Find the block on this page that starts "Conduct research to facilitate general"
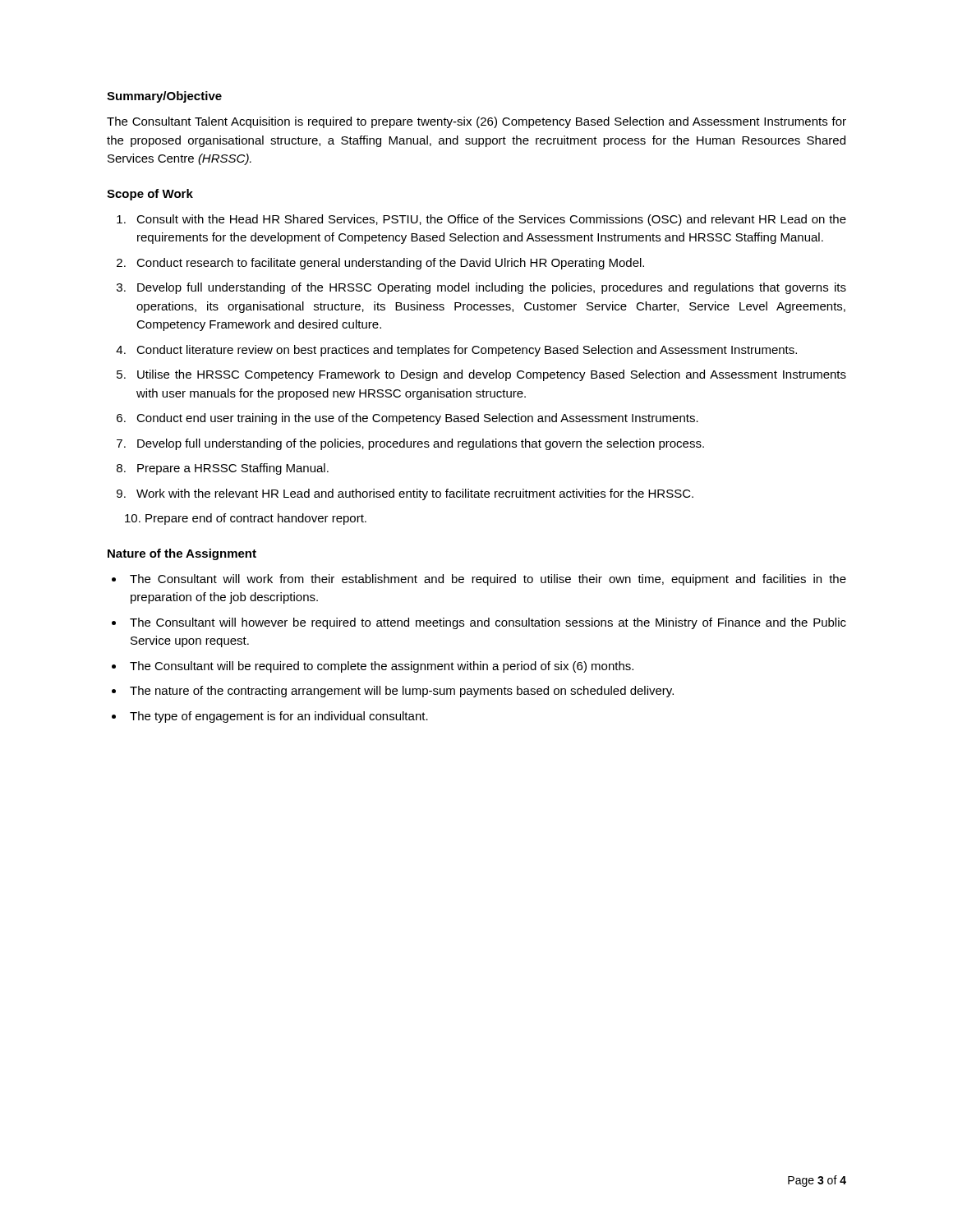The width and height of the screenshot is (953, 1232). tap(391, 262)
